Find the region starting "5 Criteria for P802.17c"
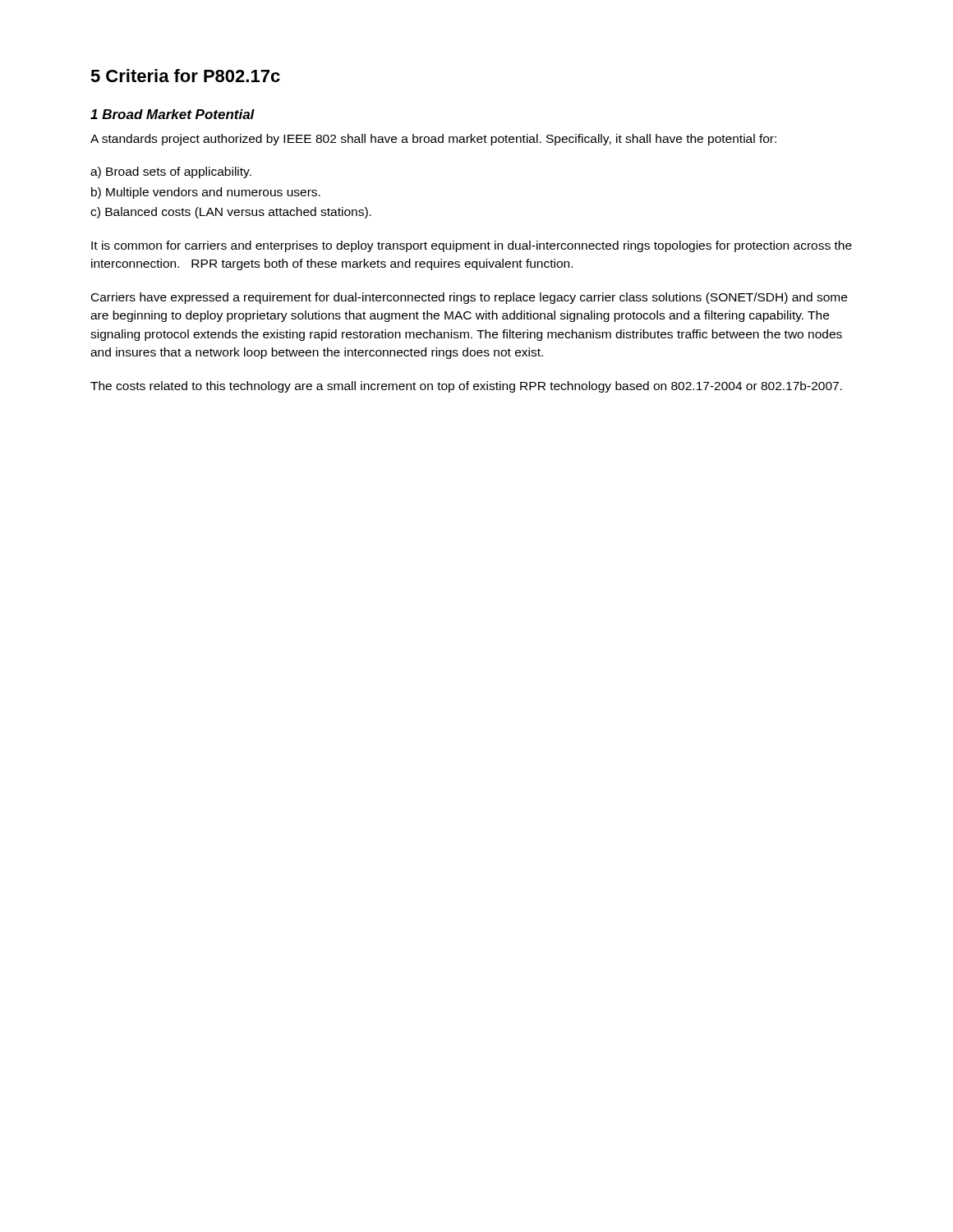This screenshot has height=1232, width=953. pyautogui.click(x=185, y=76)
